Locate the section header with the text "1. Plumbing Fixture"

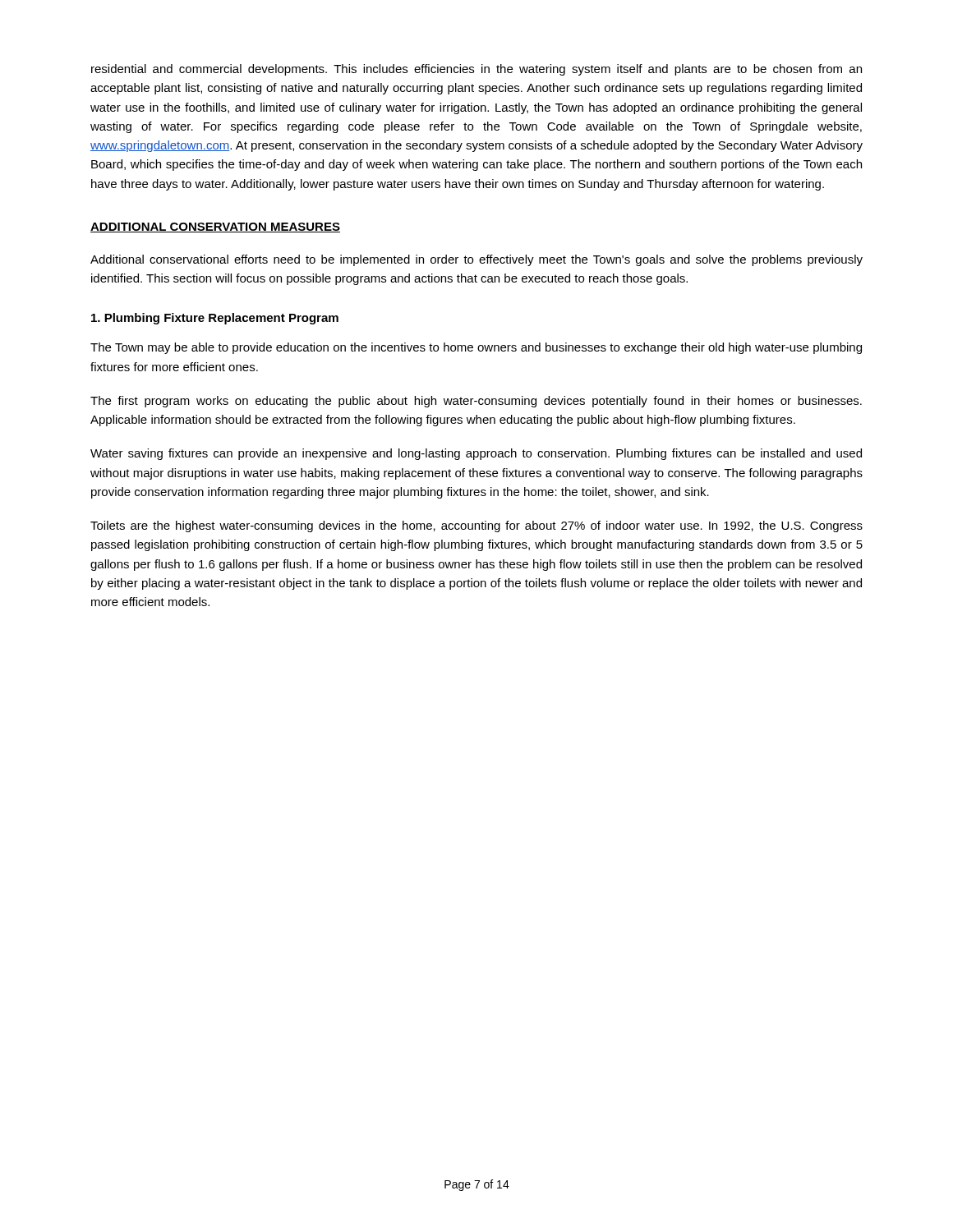click(x=215, y=318)
